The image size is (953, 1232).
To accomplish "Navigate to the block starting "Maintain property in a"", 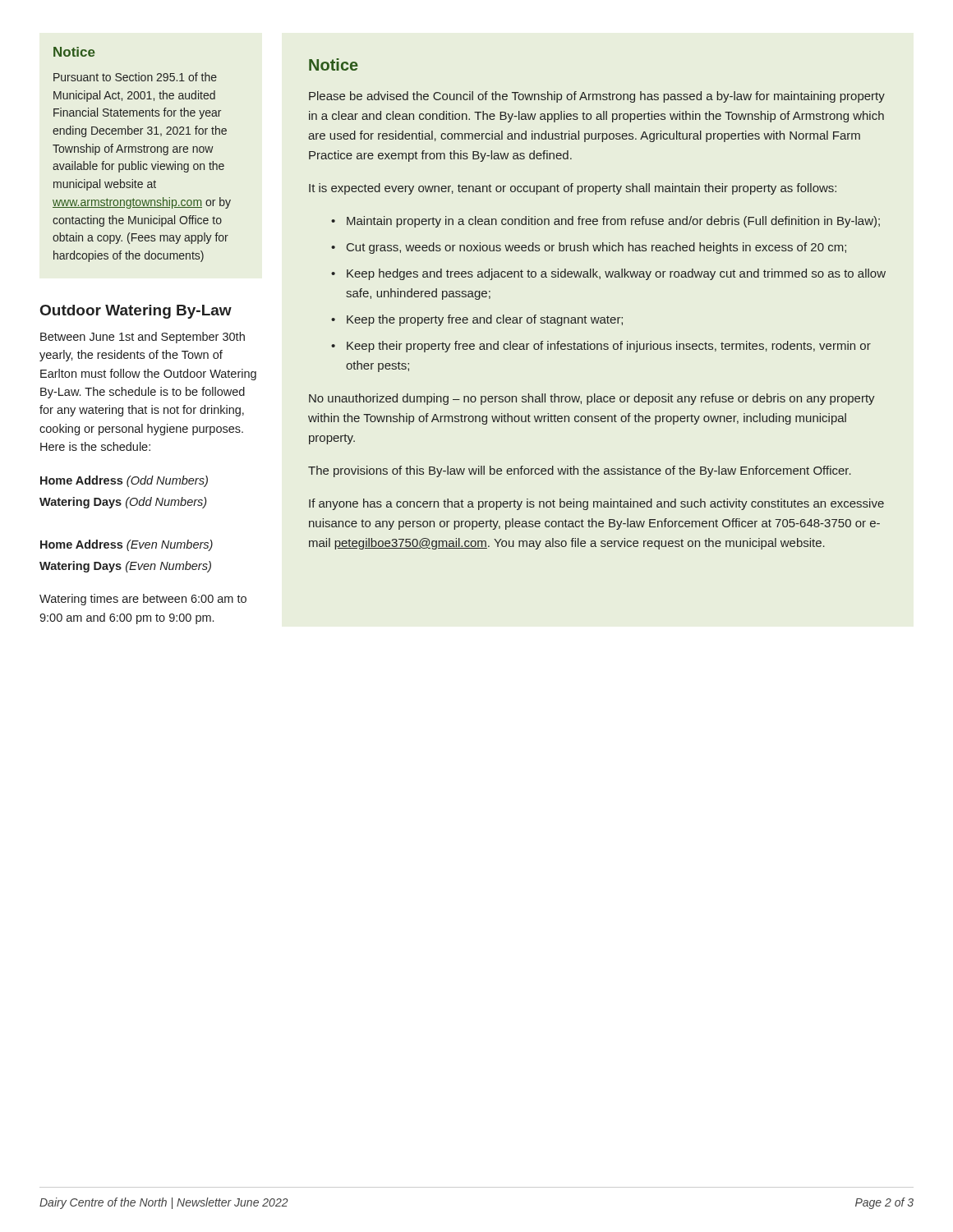I will point(613,221).
